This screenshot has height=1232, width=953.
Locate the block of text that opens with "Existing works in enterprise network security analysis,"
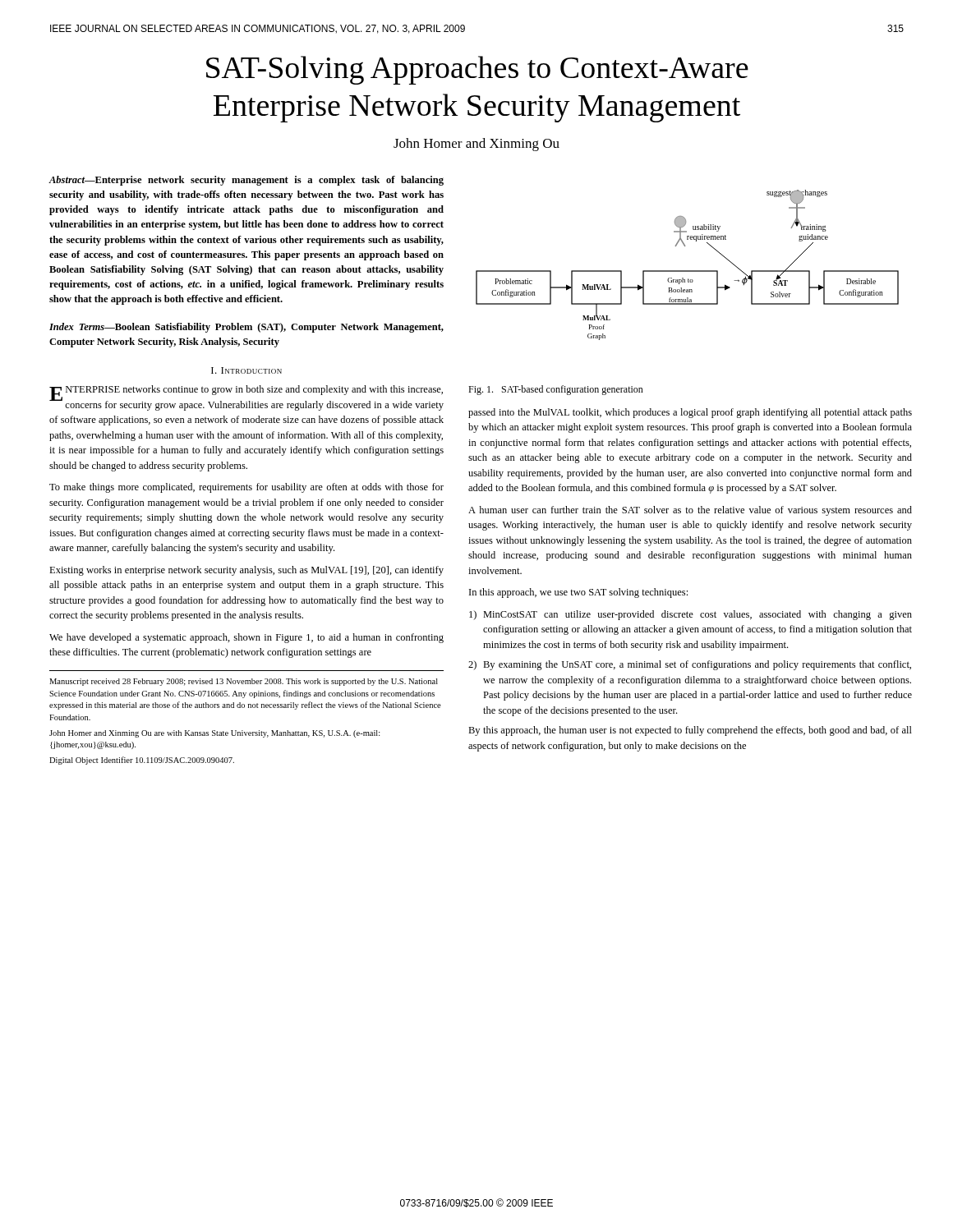click(246, 593)
